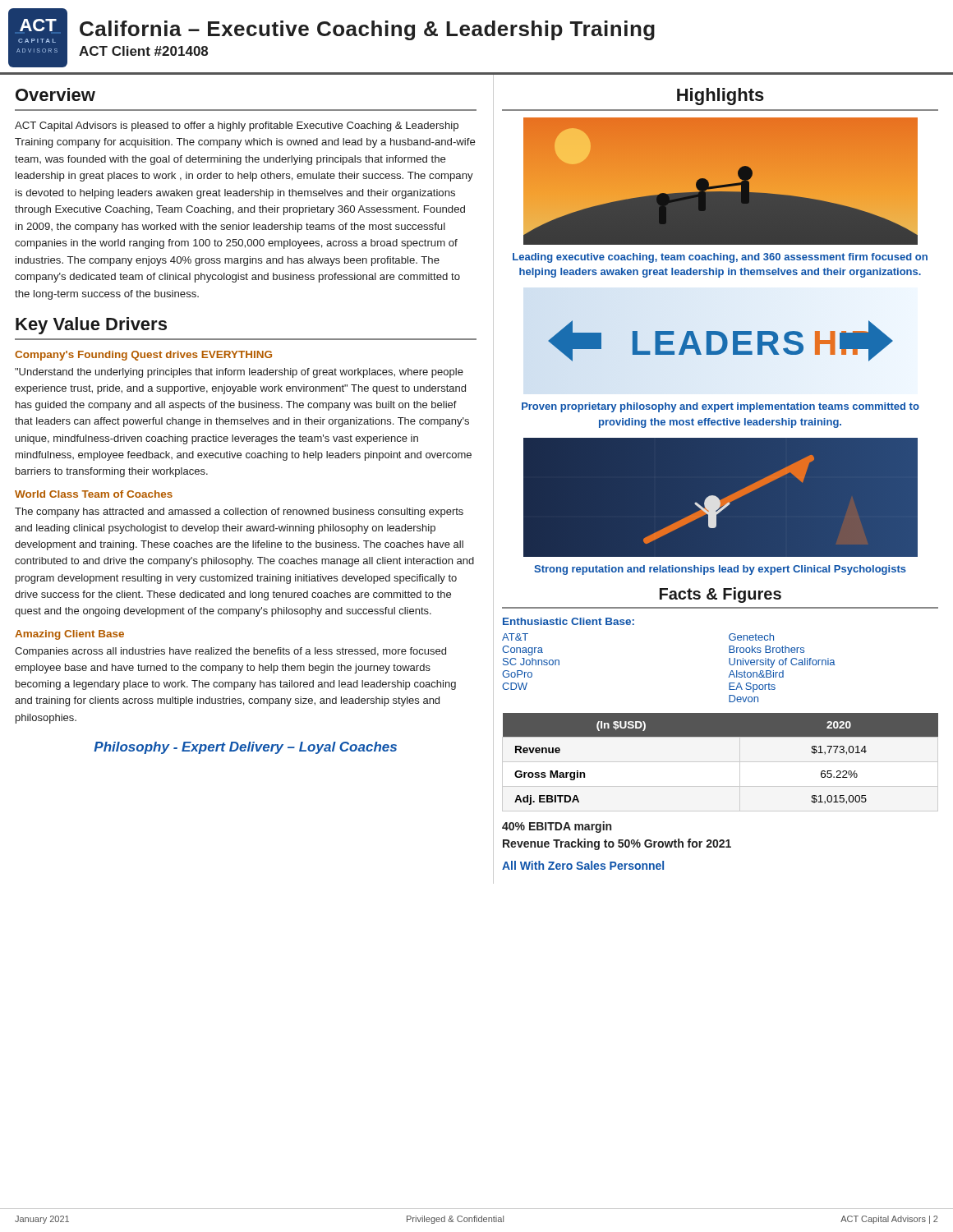953x1232 pixels.
Task: Locate the list item containing "University of California"
Action: point(782,662)
